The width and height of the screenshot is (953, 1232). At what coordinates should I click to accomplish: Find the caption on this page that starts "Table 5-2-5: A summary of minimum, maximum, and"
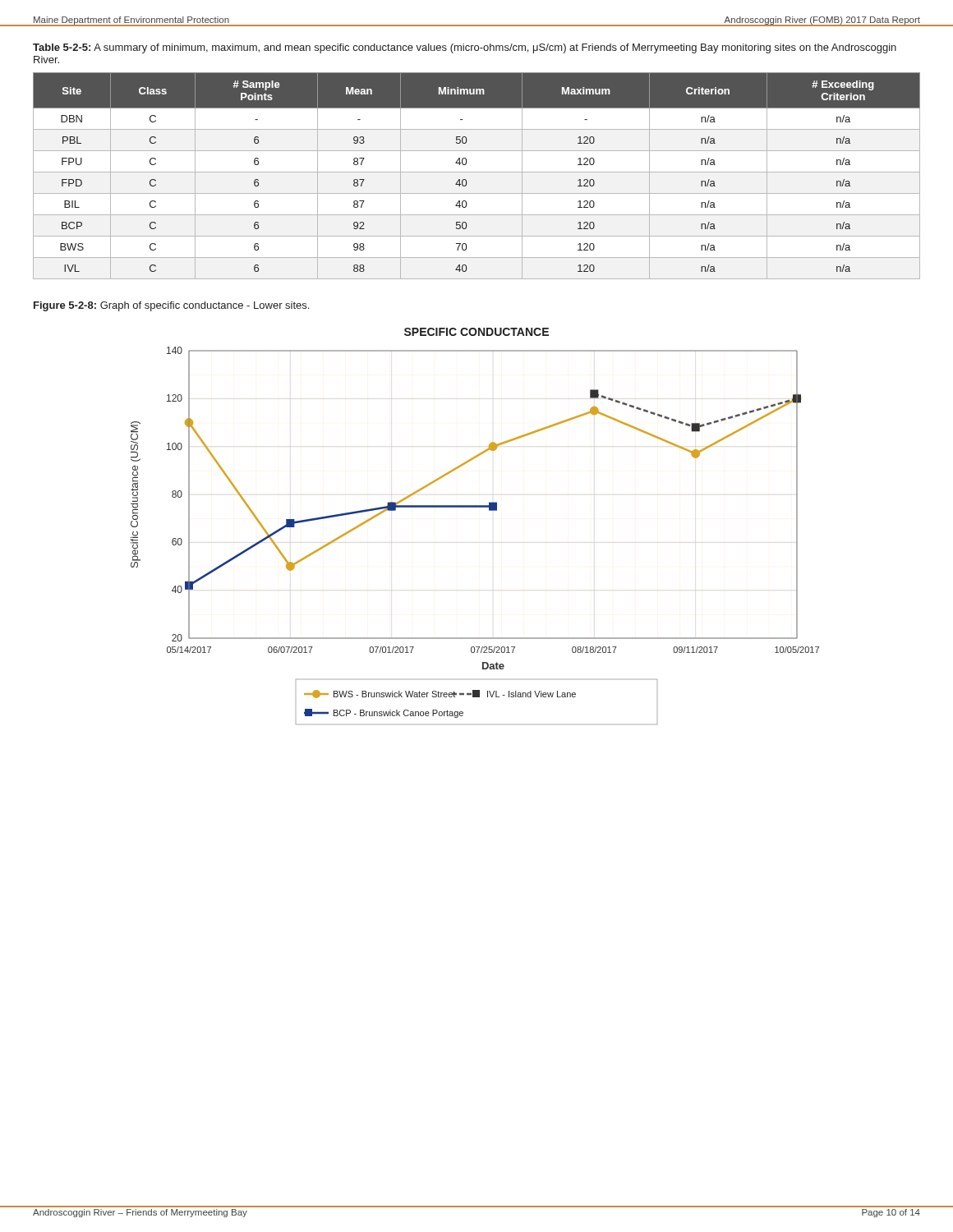coord(465,53)
